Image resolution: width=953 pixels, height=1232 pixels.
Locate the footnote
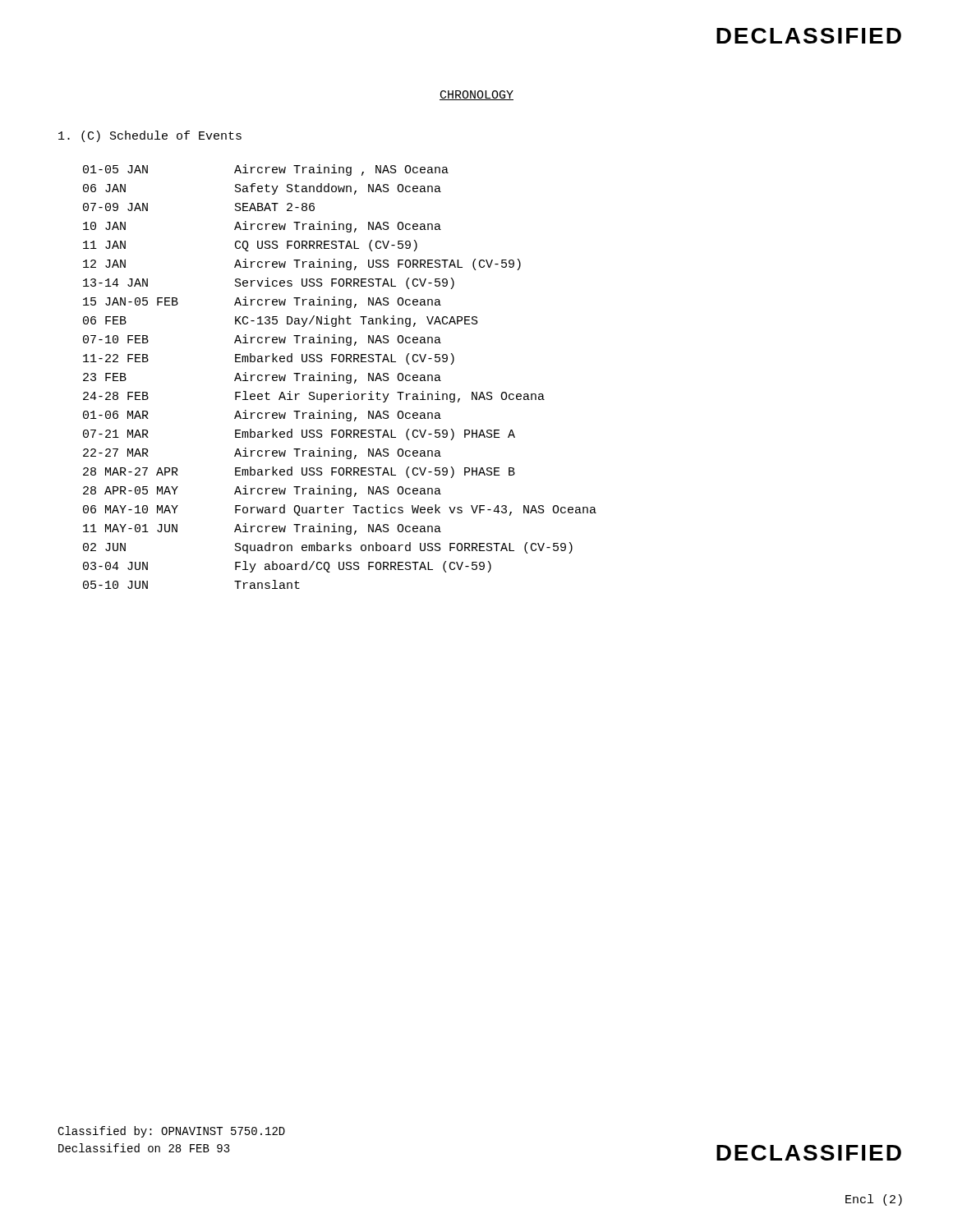pyautogui.click(x=171, y=1140)
